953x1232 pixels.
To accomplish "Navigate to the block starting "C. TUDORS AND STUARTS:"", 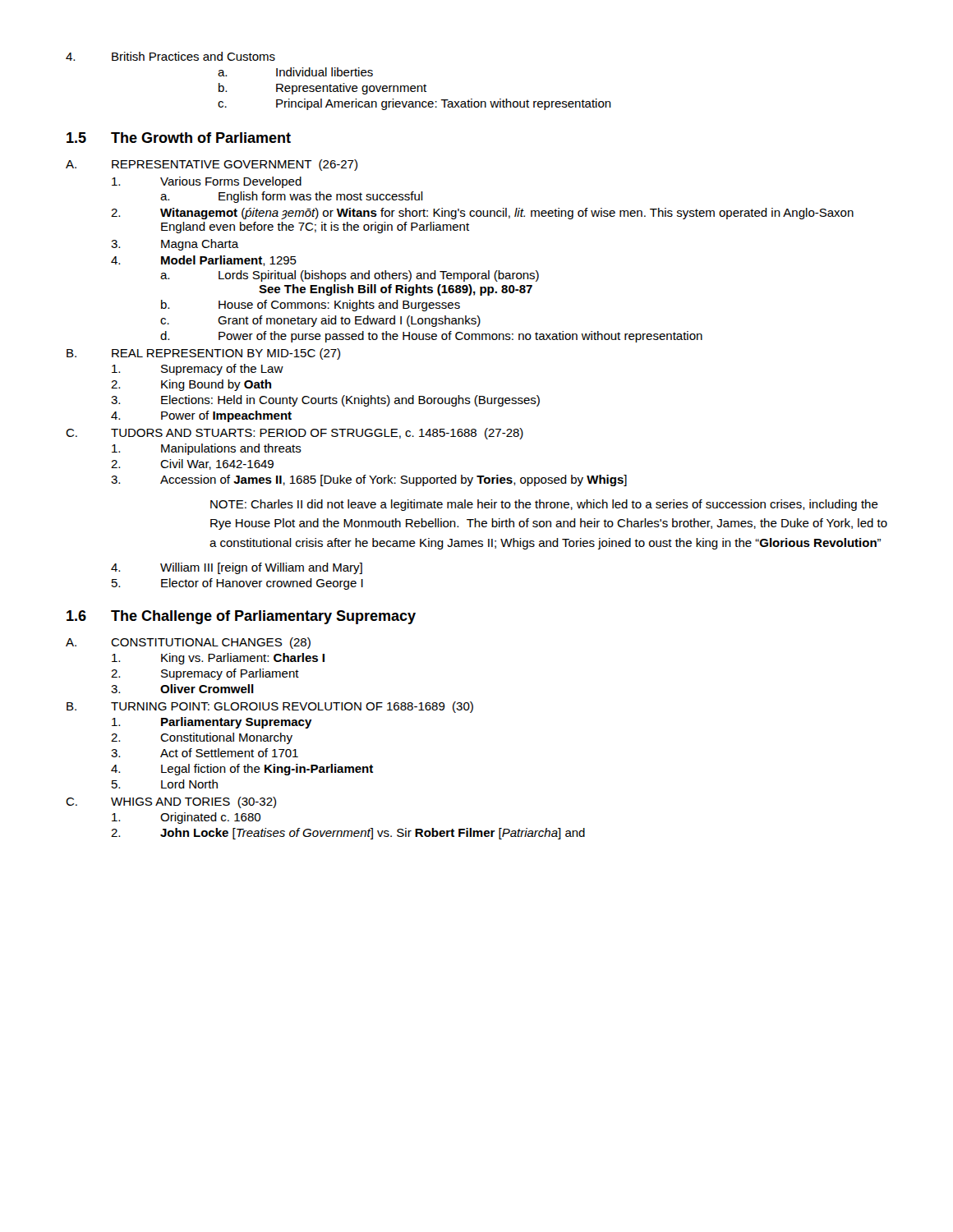I will tap(295, 434).
